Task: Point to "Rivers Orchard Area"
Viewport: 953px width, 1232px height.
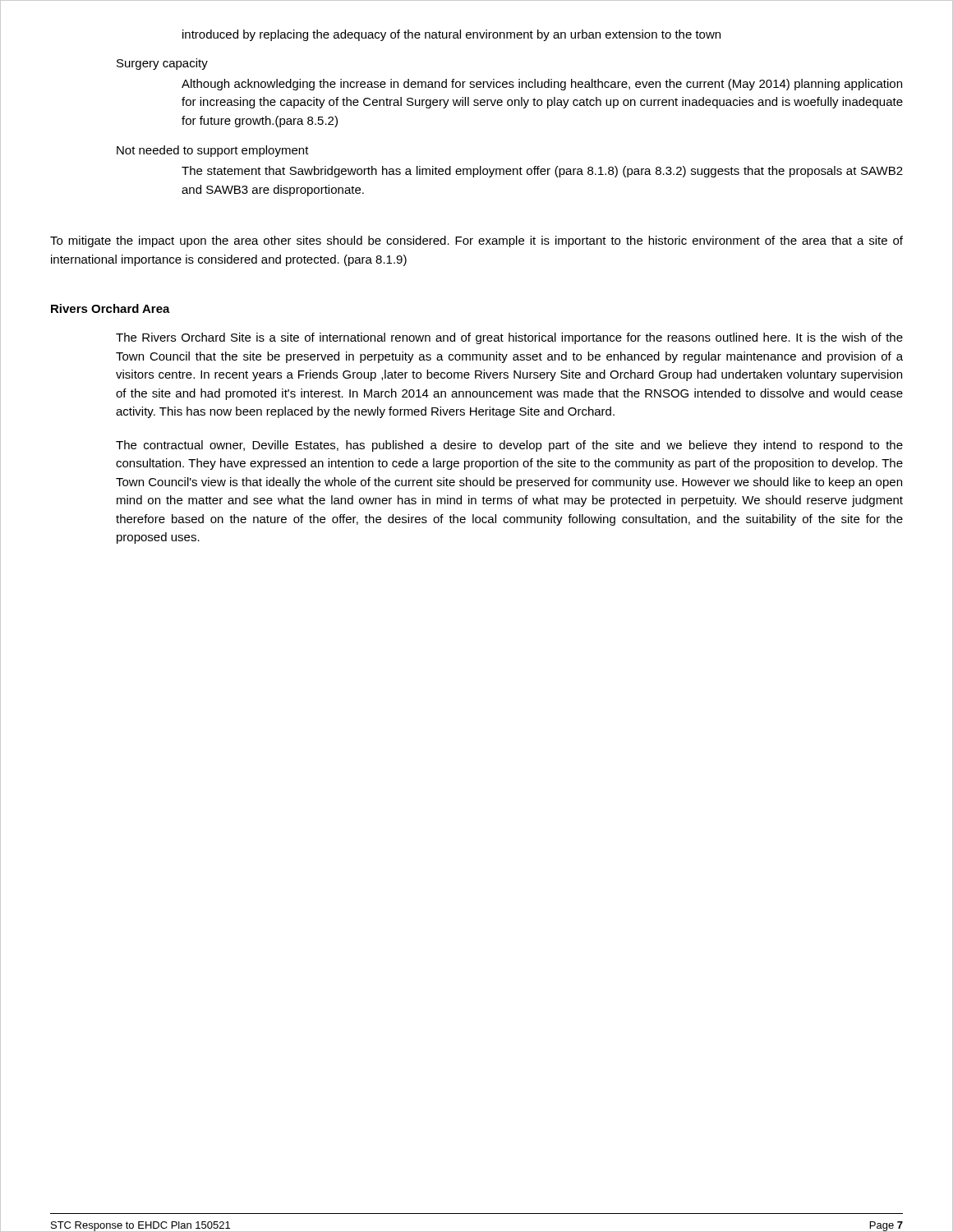Action: (110, 308)
